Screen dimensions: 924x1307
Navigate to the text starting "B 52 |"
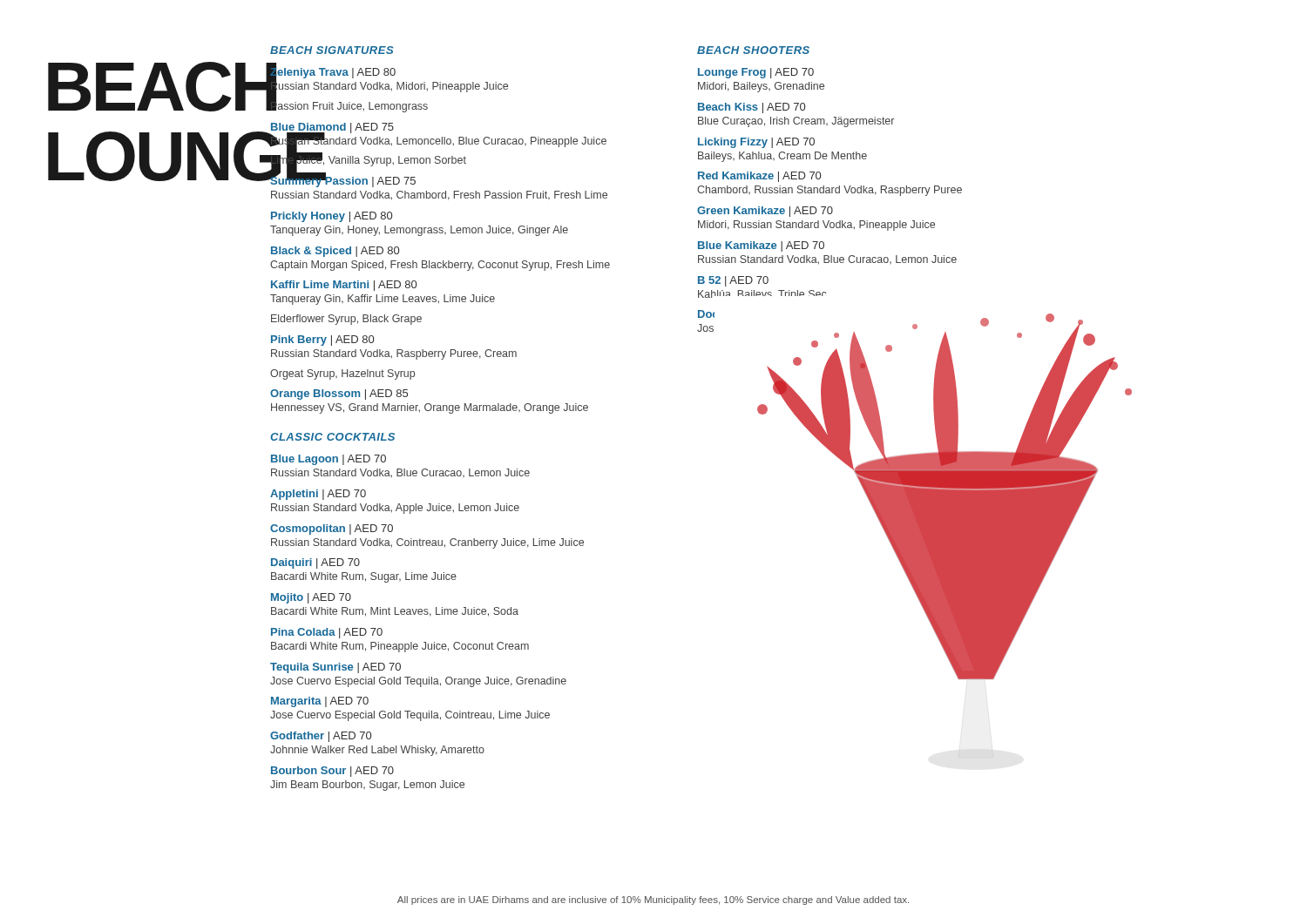point(733,281)
